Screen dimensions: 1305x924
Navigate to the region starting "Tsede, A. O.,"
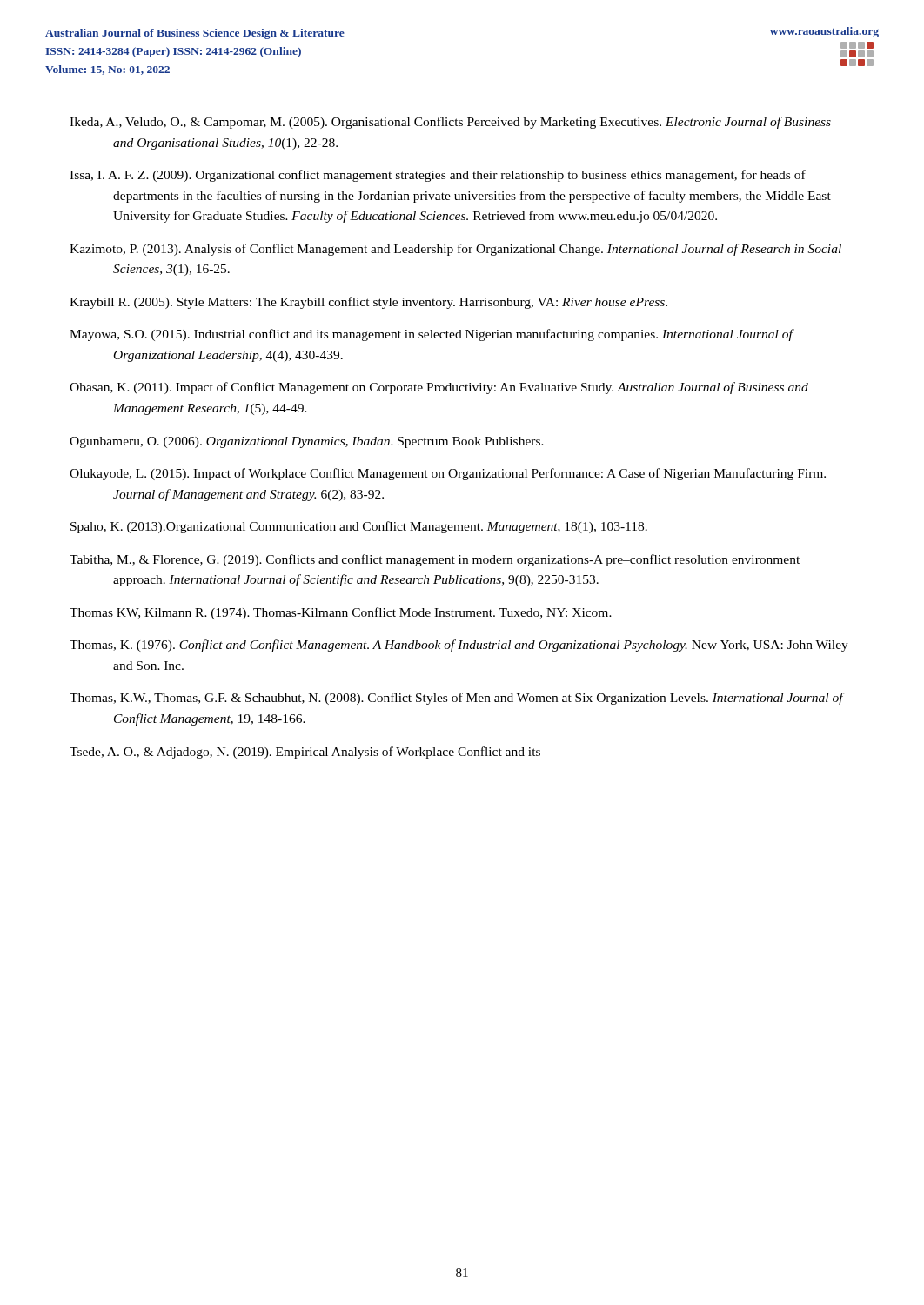tap(305, 751)
